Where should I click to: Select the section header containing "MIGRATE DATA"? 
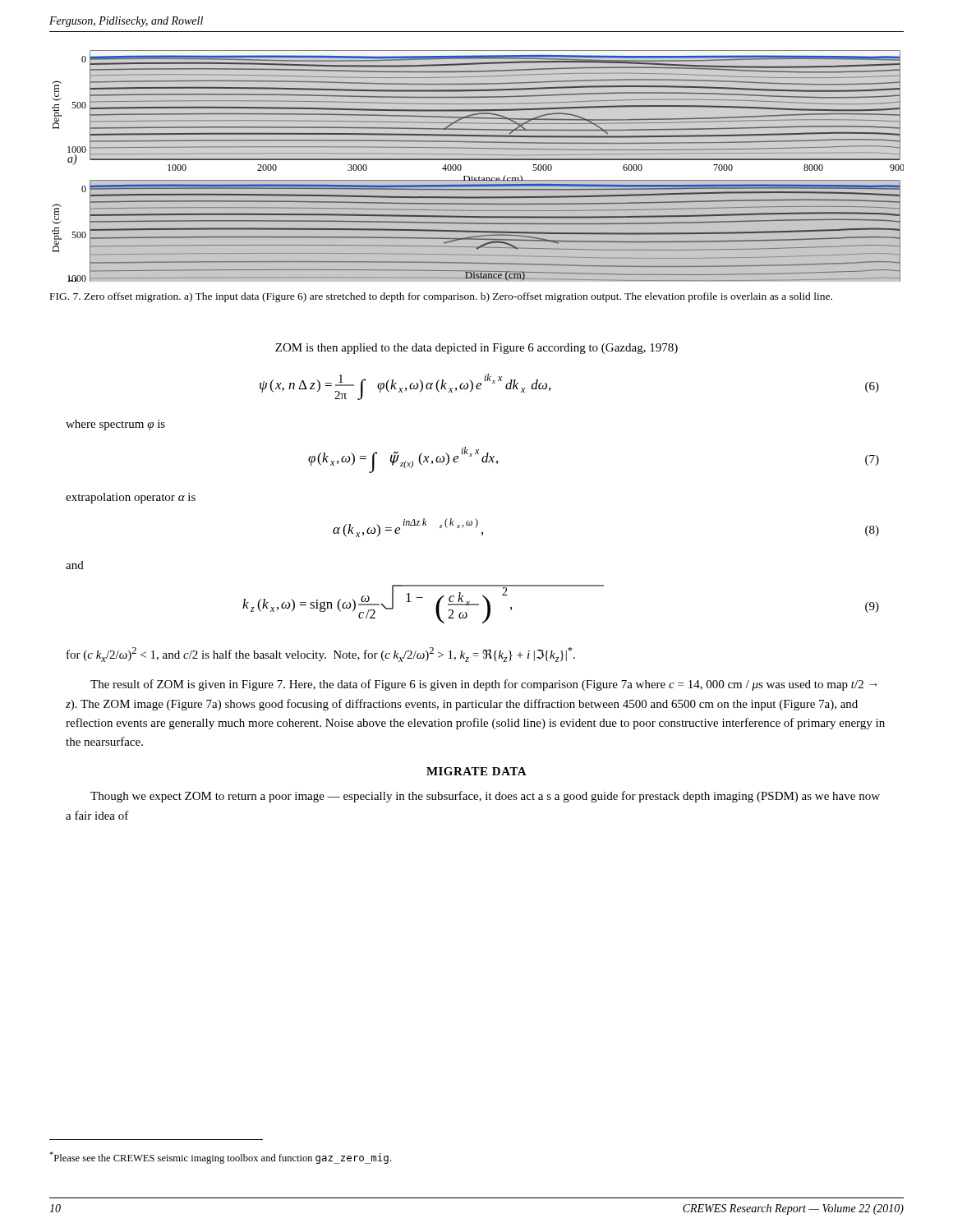pos(476,772)
